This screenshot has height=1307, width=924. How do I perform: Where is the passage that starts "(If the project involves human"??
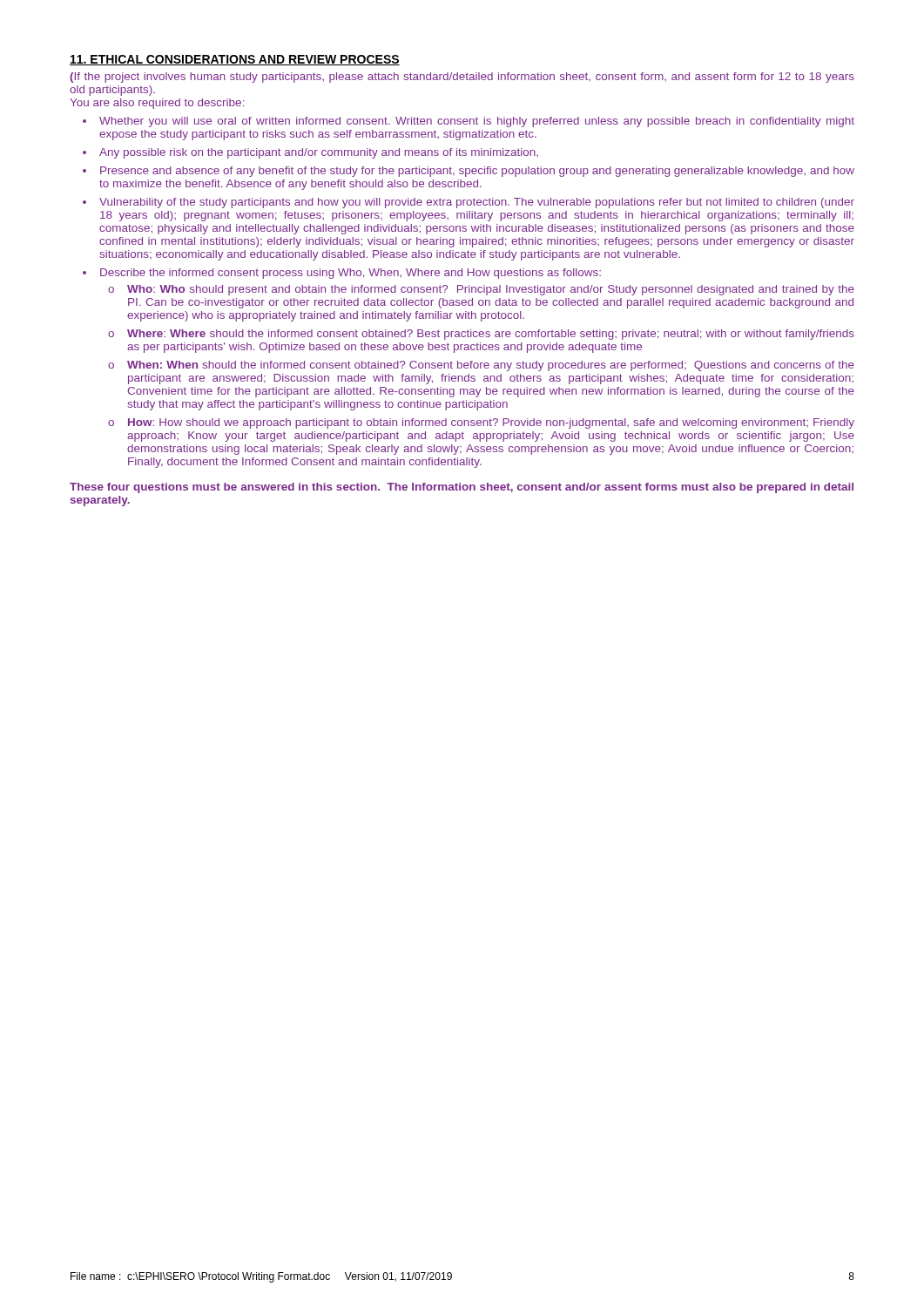pos(462,89)
